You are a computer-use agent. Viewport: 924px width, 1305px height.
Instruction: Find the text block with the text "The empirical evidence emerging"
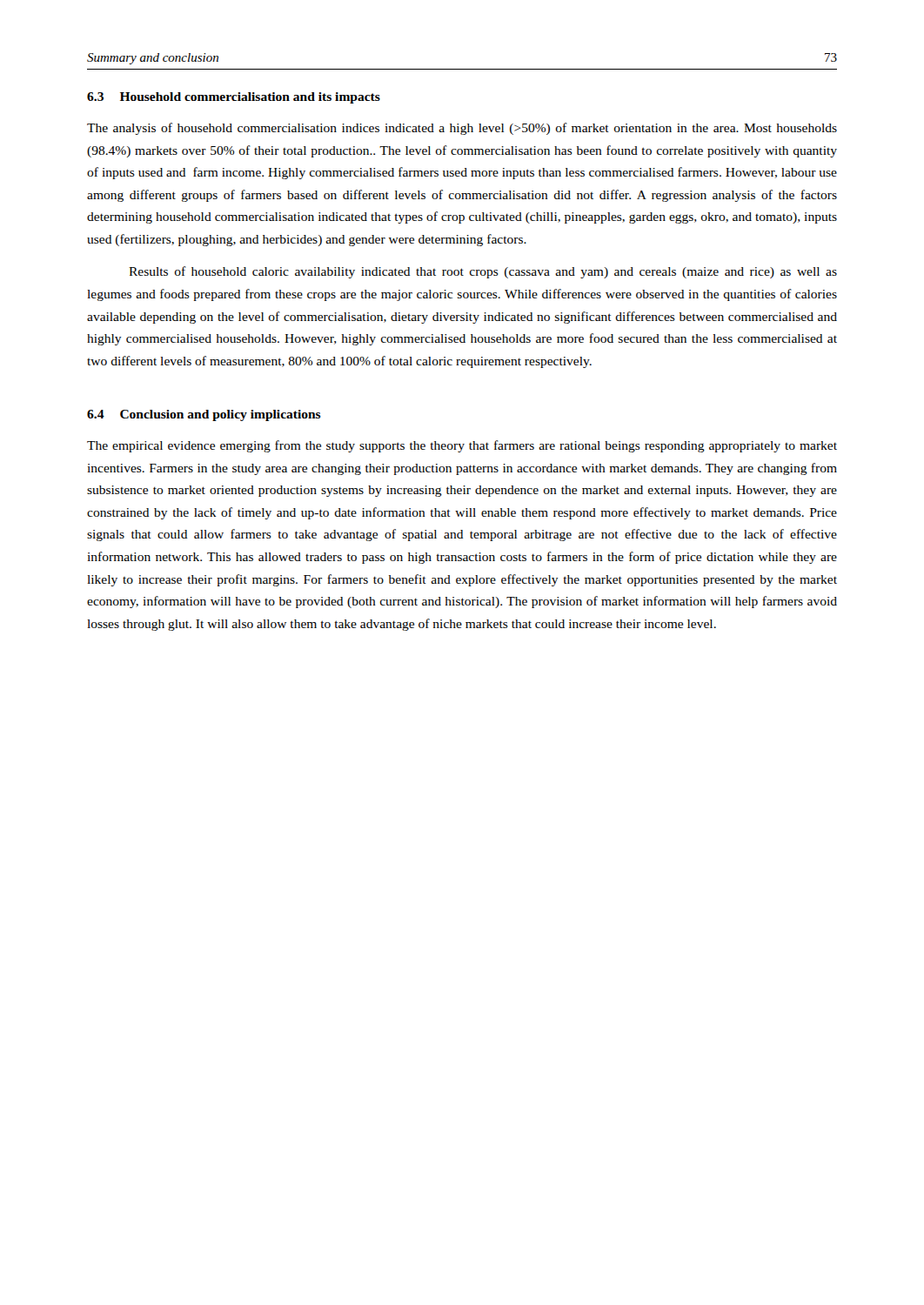pos(462,534)
